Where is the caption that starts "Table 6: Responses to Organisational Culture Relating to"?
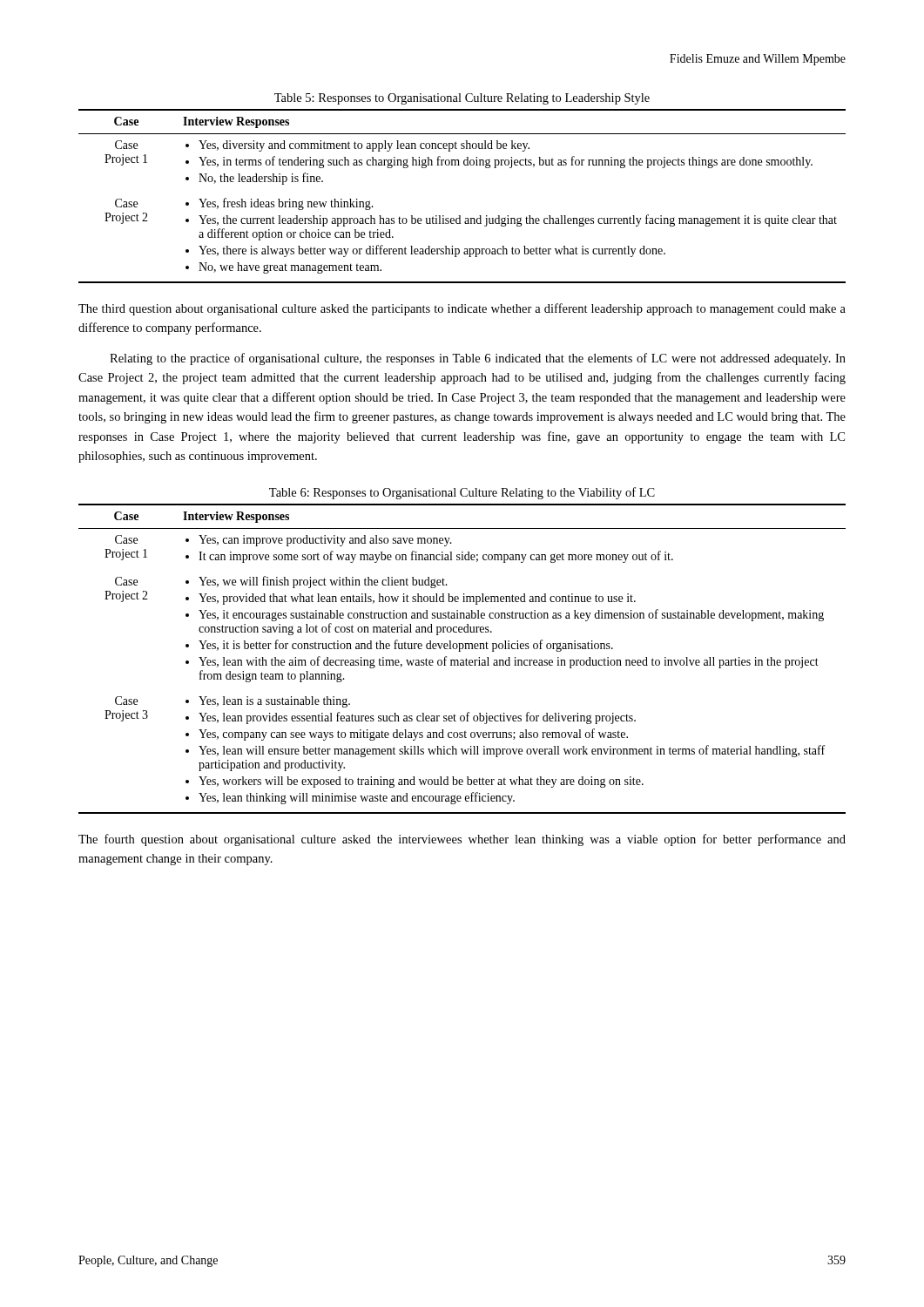Screen dimensions: 1307x924 click(462, 492)
